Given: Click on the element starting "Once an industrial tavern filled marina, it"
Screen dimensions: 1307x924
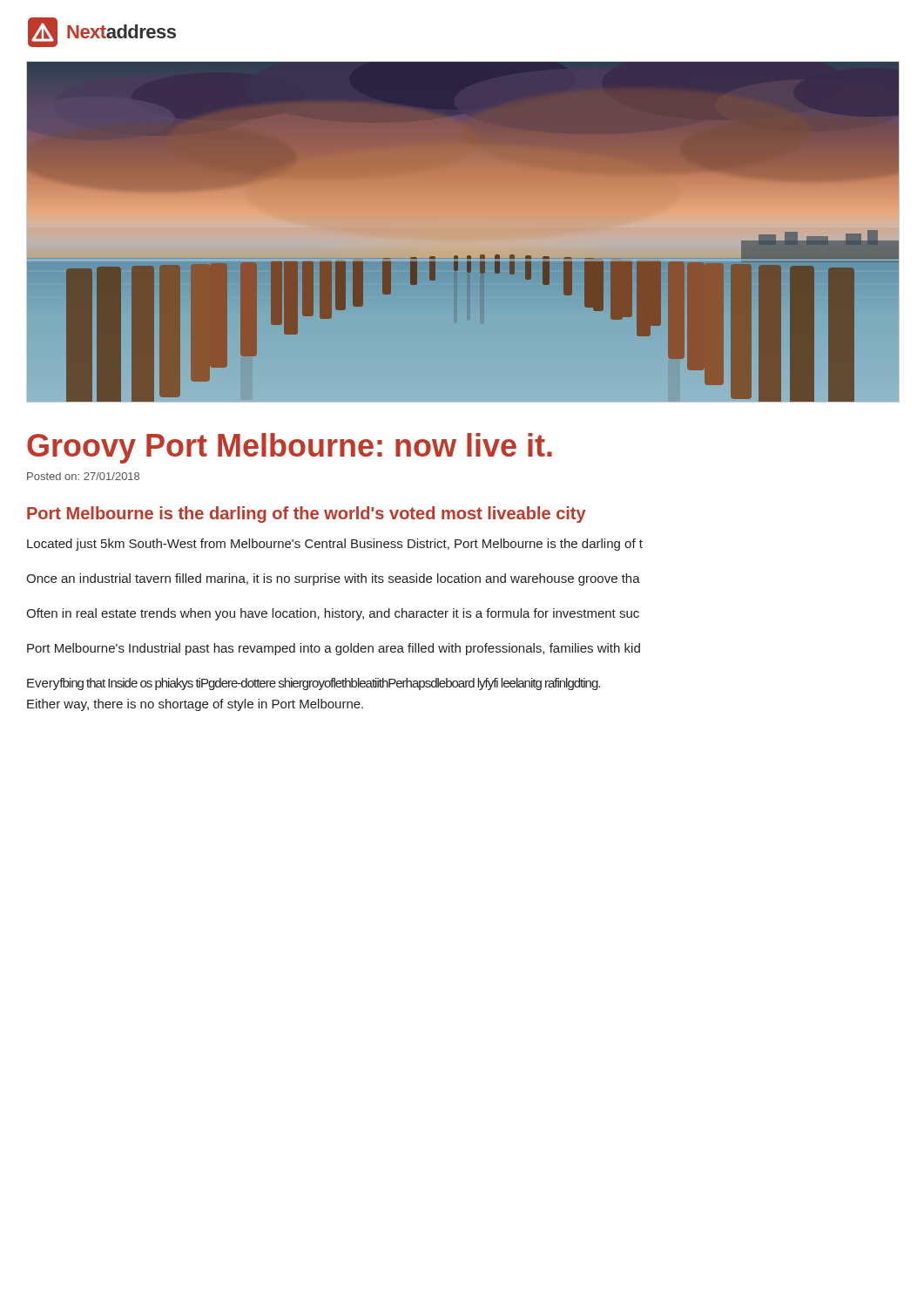Looking at the screenshot, I should pyautogui.click(x=457, y=579).
